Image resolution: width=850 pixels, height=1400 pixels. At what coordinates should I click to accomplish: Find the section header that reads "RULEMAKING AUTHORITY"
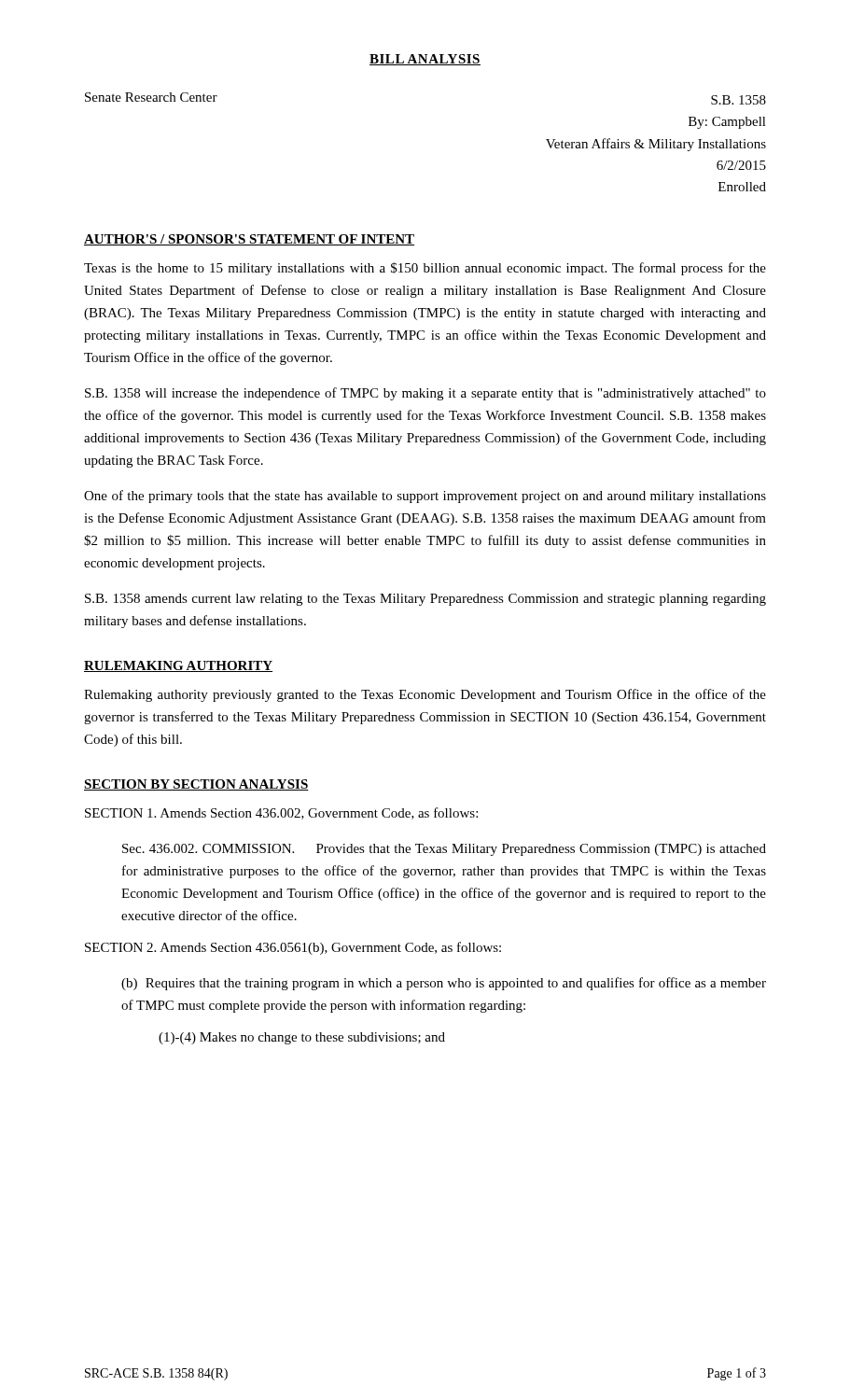click(x=178, y=666)
